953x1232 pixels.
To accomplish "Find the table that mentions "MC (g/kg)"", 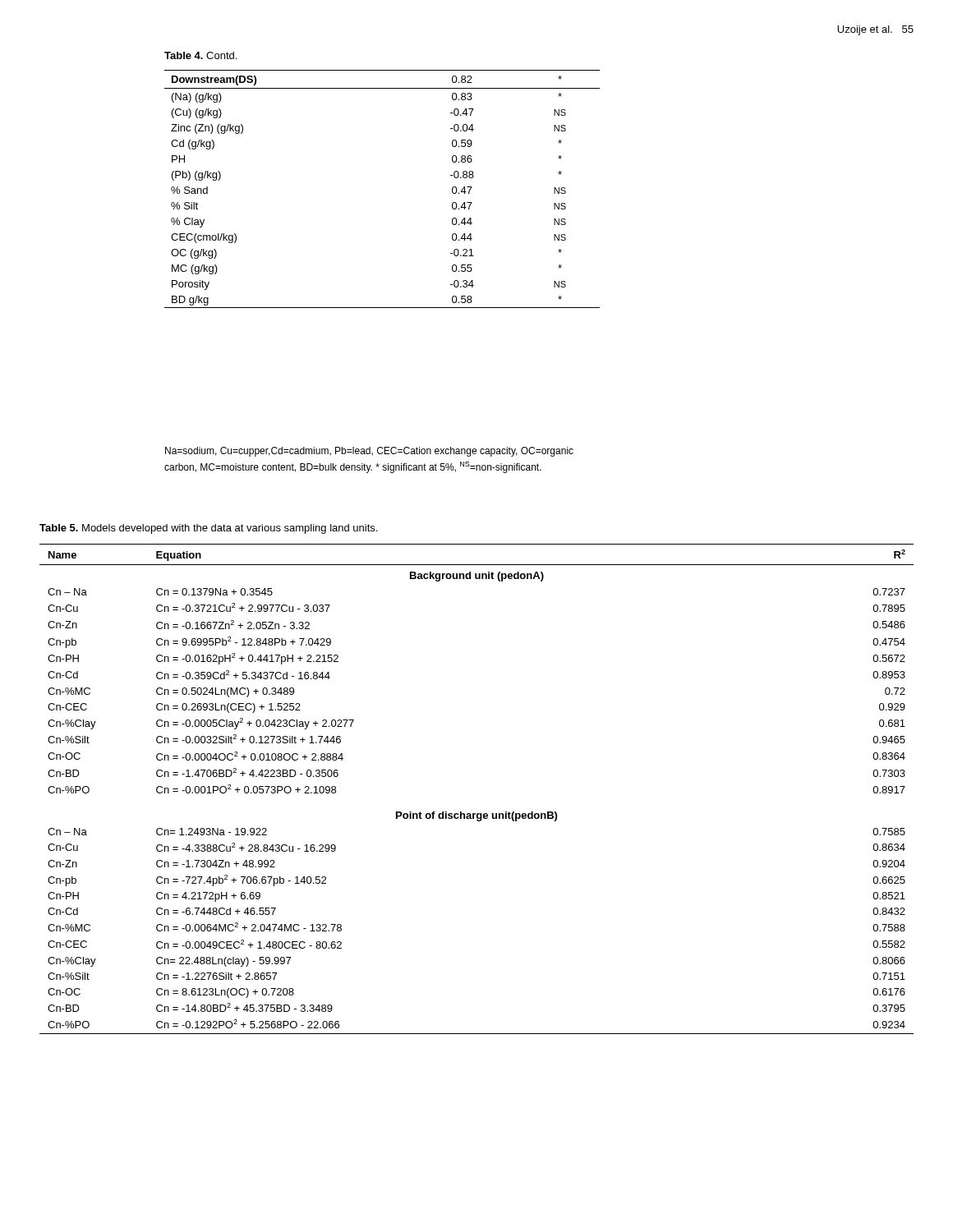I will click(382, 189).
